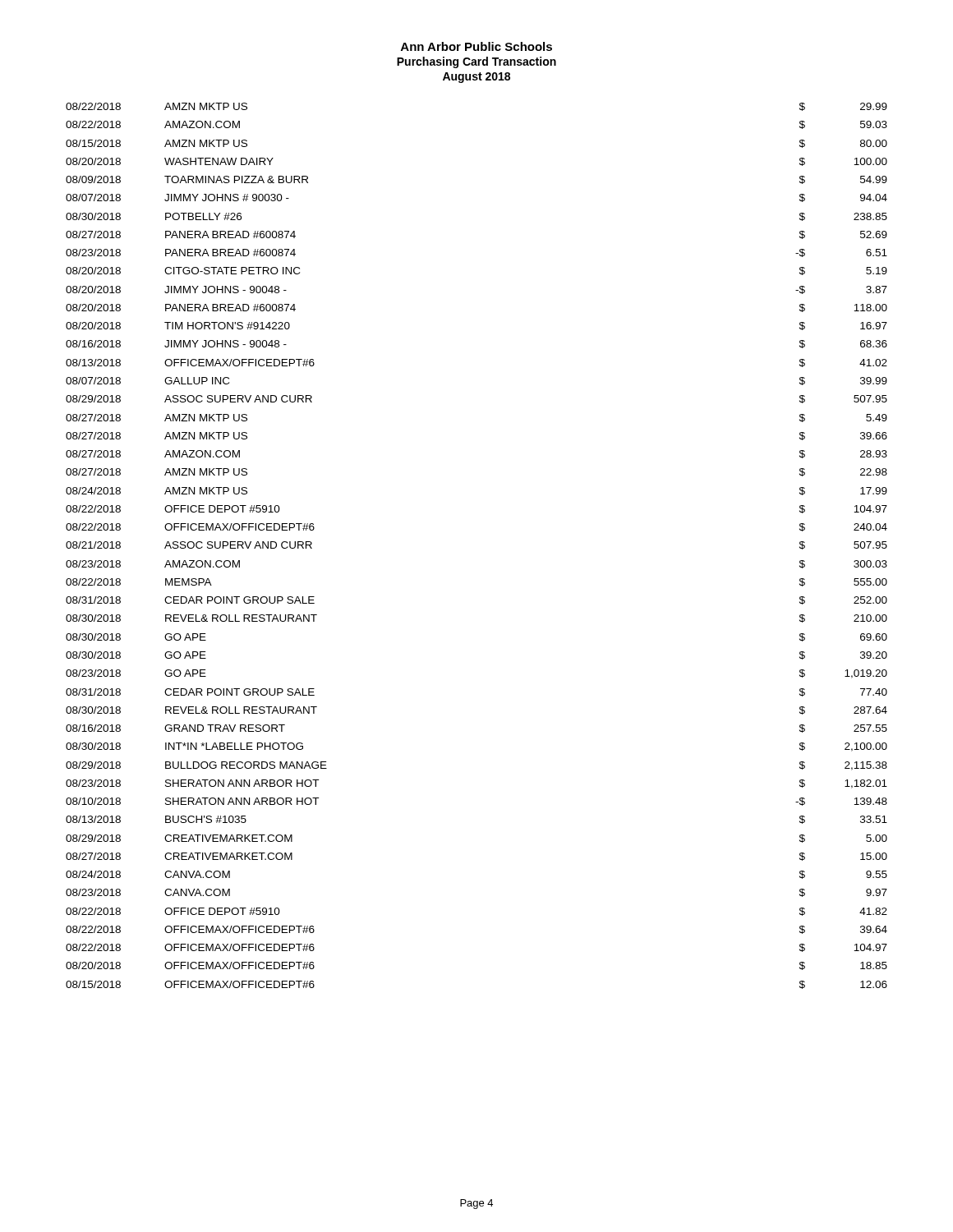Select the text starting "08/24/2018 CANVA.COM $"

[x=90, y=873]
